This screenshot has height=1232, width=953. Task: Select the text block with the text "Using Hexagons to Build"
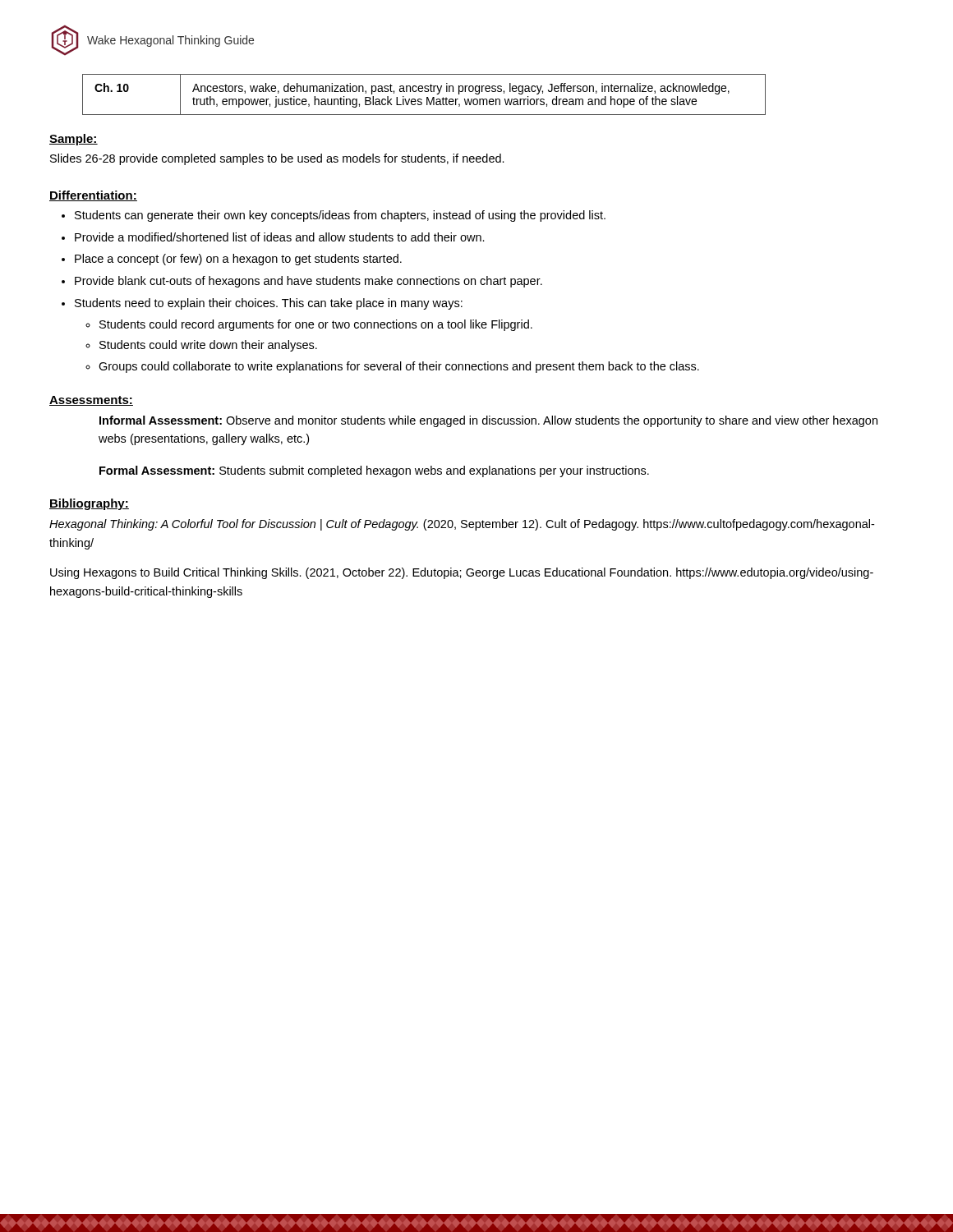pyautogui.click(x=461, y=582)
